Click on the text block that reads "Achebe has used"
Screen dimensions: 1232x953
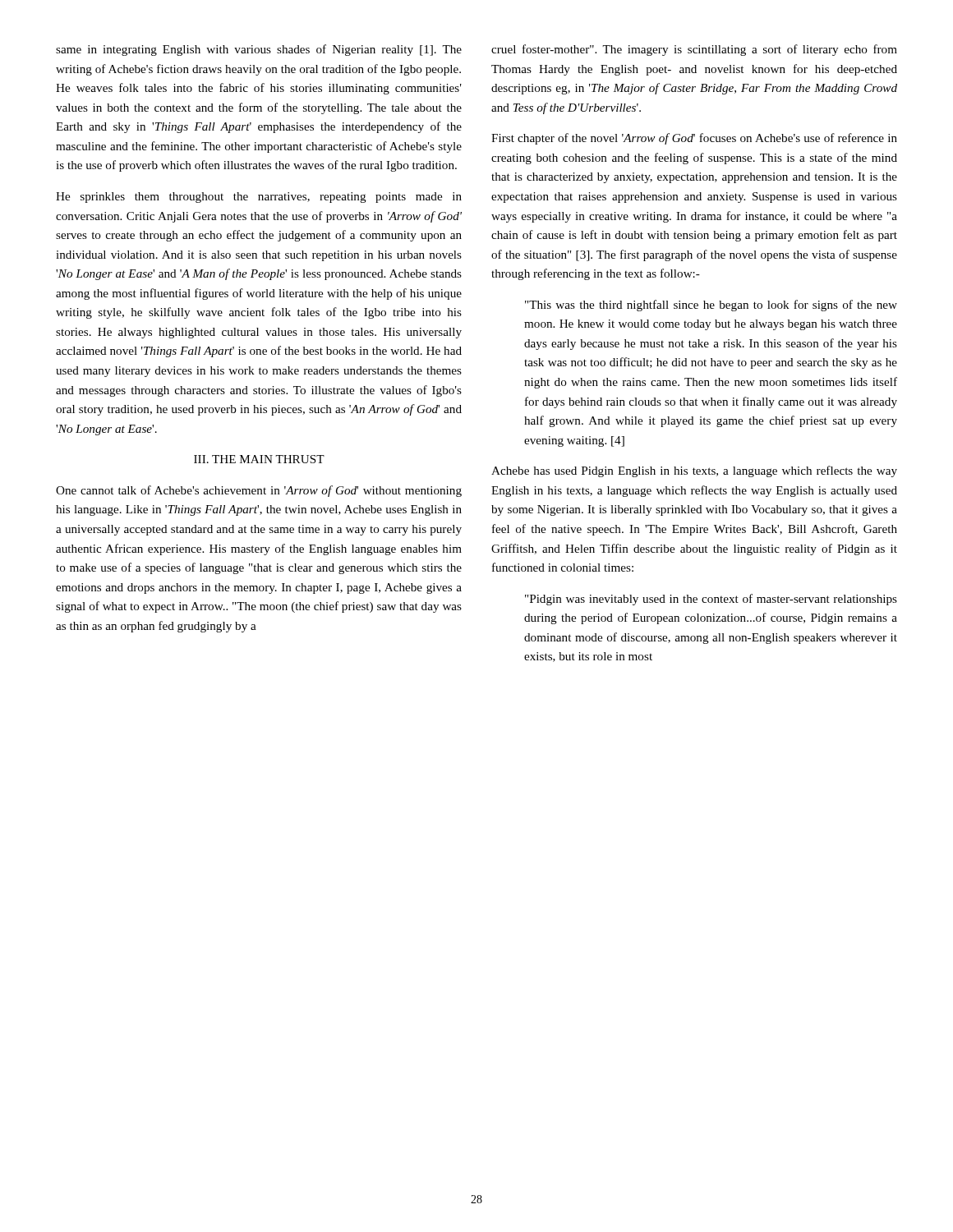[x=694, y=519]
